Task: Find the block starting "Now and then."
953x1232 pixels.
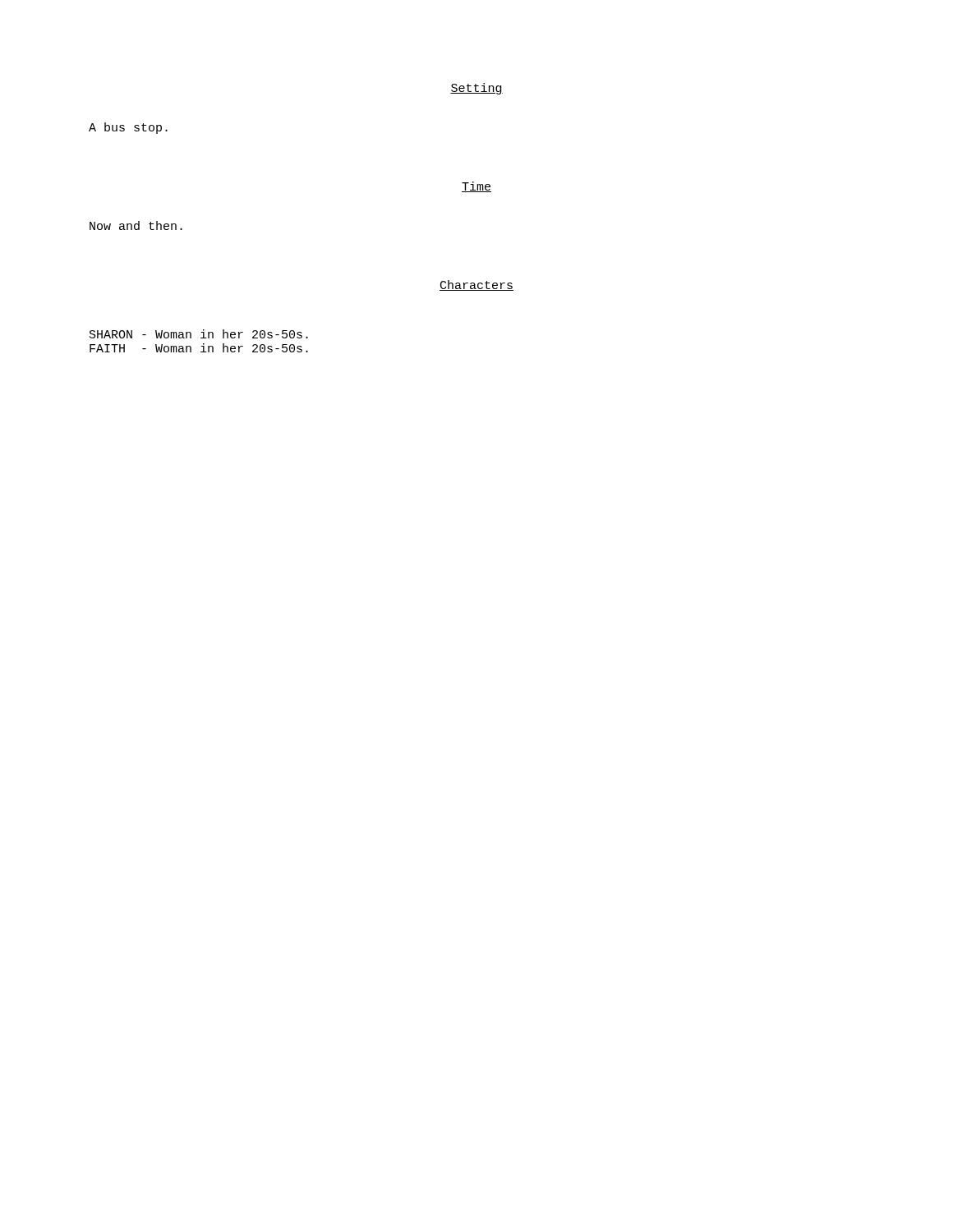Action: [137, 227]
